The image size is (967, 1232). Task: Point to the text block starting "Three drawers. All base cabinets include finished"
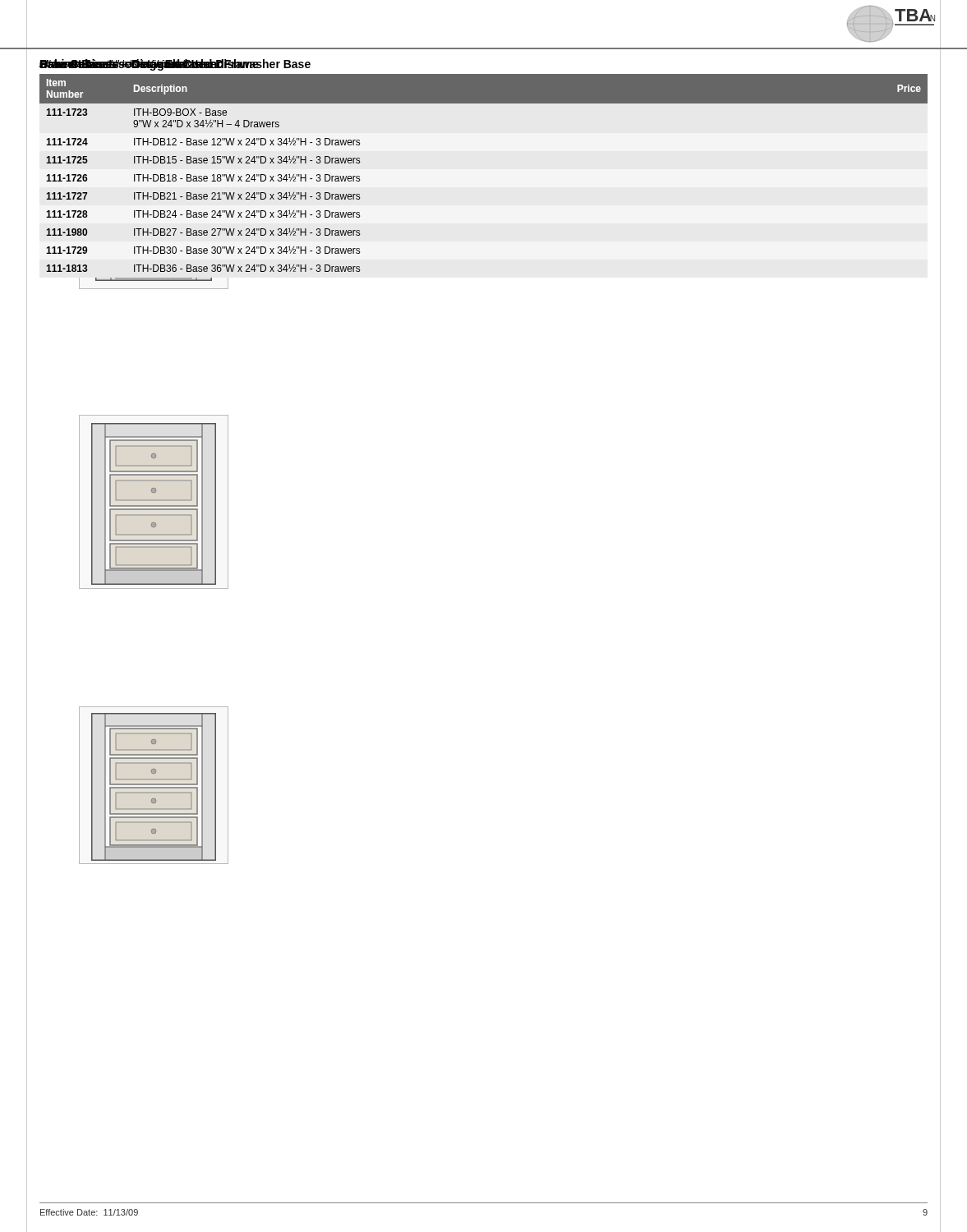(x=111, y=71)
